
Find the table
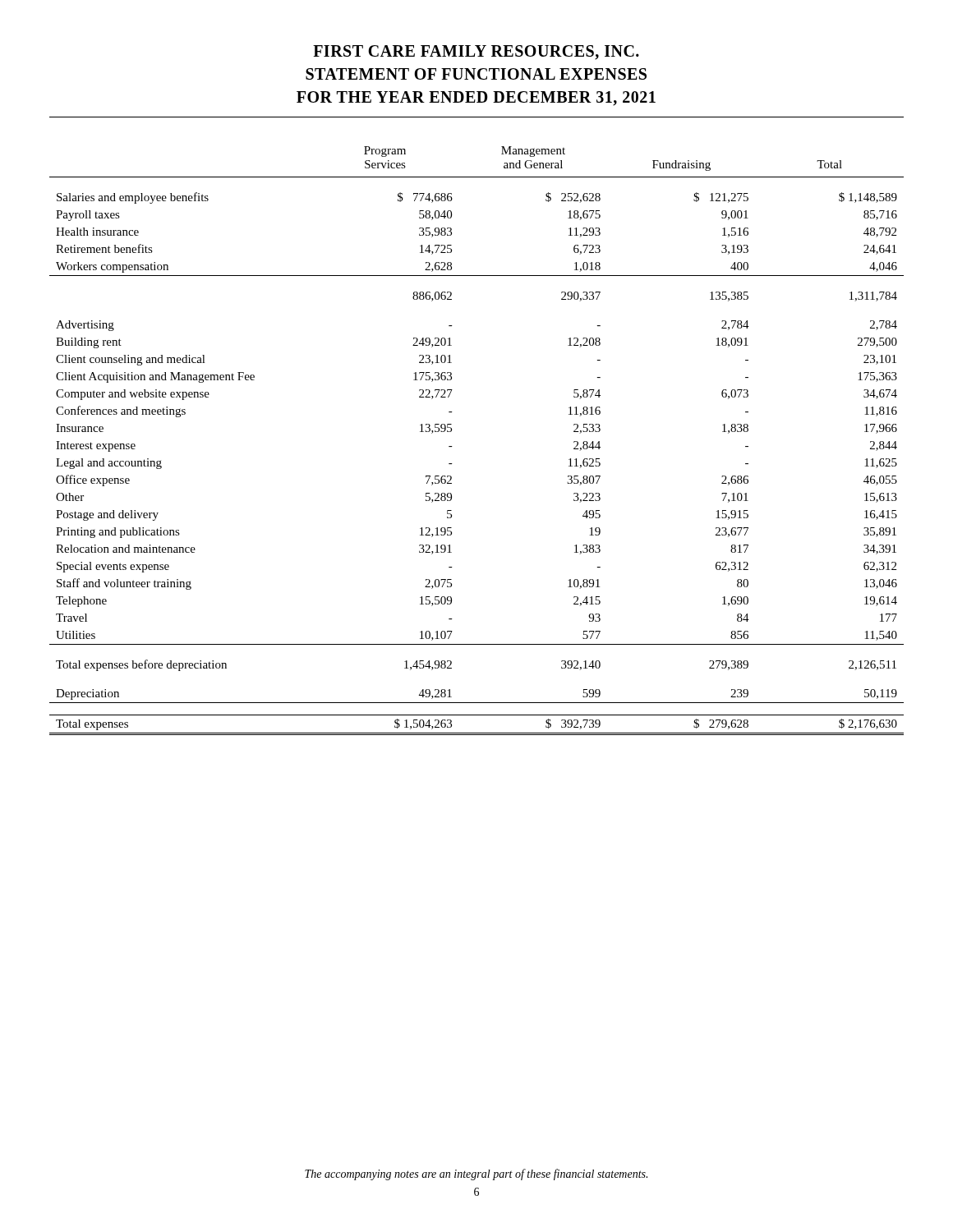click(476, 438)
